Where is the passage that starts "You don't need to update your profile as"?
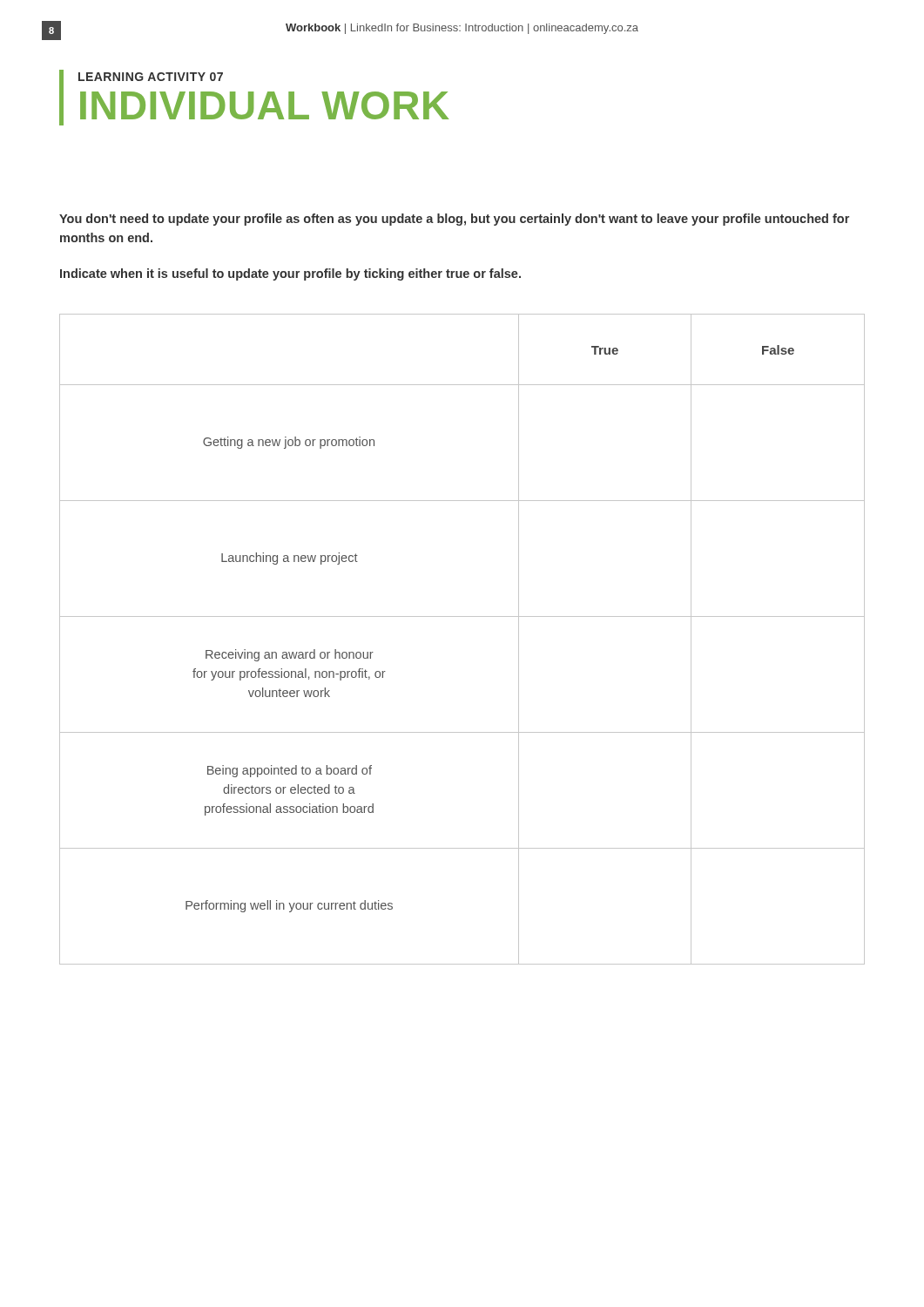 [462, 229]
